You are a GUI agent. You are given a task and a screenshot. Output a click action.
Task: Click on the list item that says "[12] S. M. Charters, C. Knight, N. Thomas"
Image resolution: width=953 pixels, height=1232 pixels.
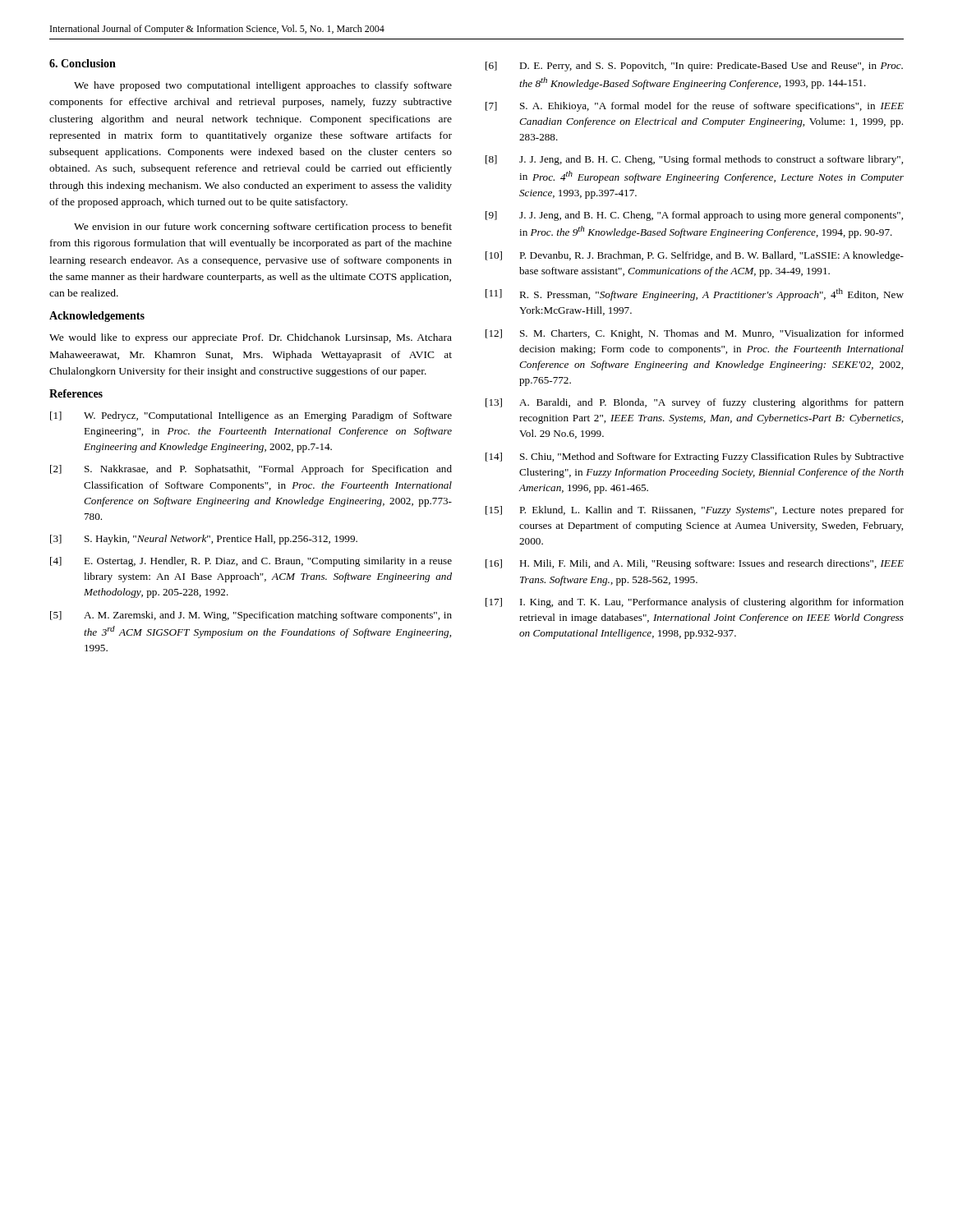coord(694,356)
